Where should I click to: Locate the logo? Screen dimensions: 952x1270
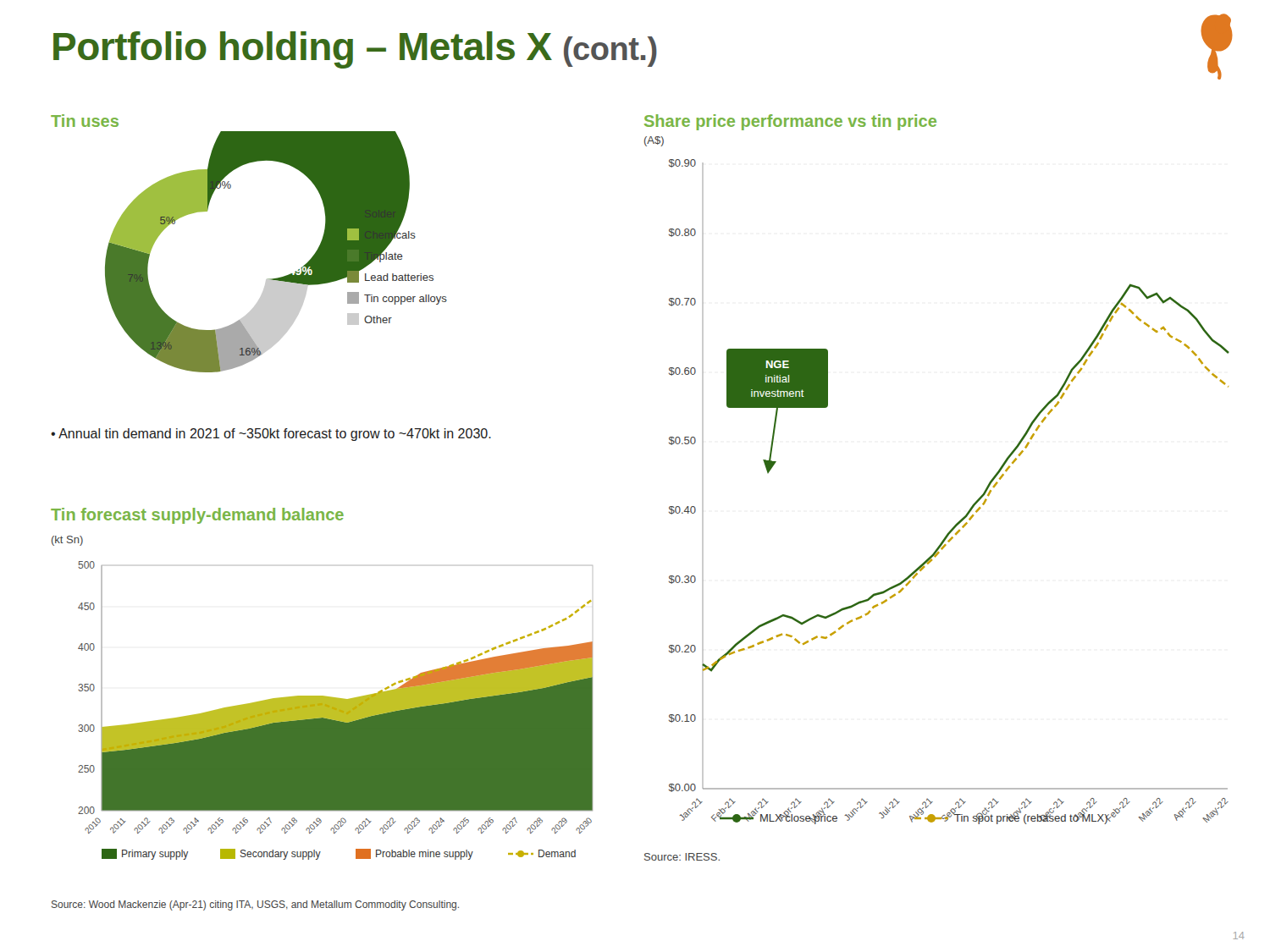coord(1204,46)
